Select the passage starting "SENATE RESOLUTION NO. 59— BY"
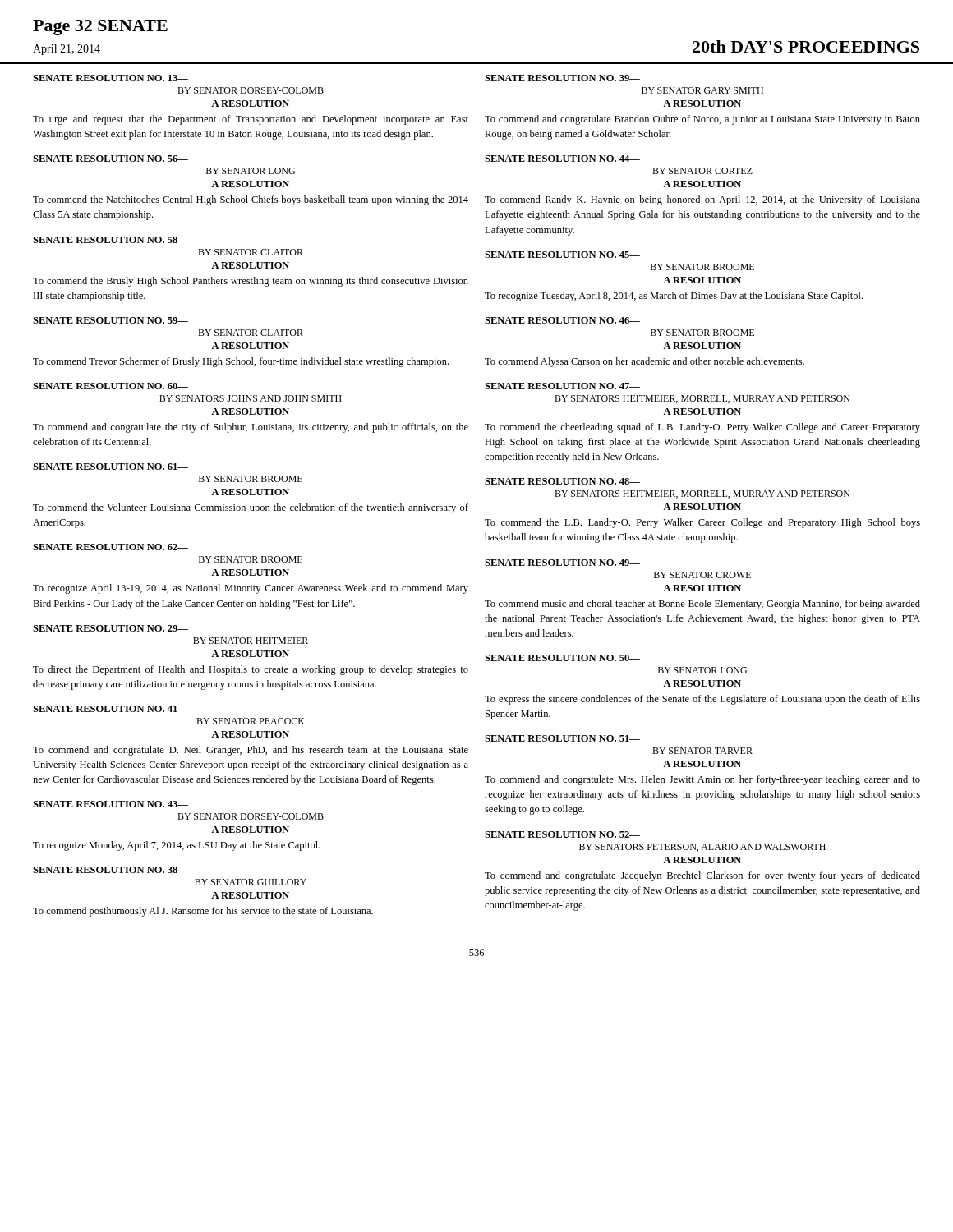The image size is (953, 1232). coord(251,342)
